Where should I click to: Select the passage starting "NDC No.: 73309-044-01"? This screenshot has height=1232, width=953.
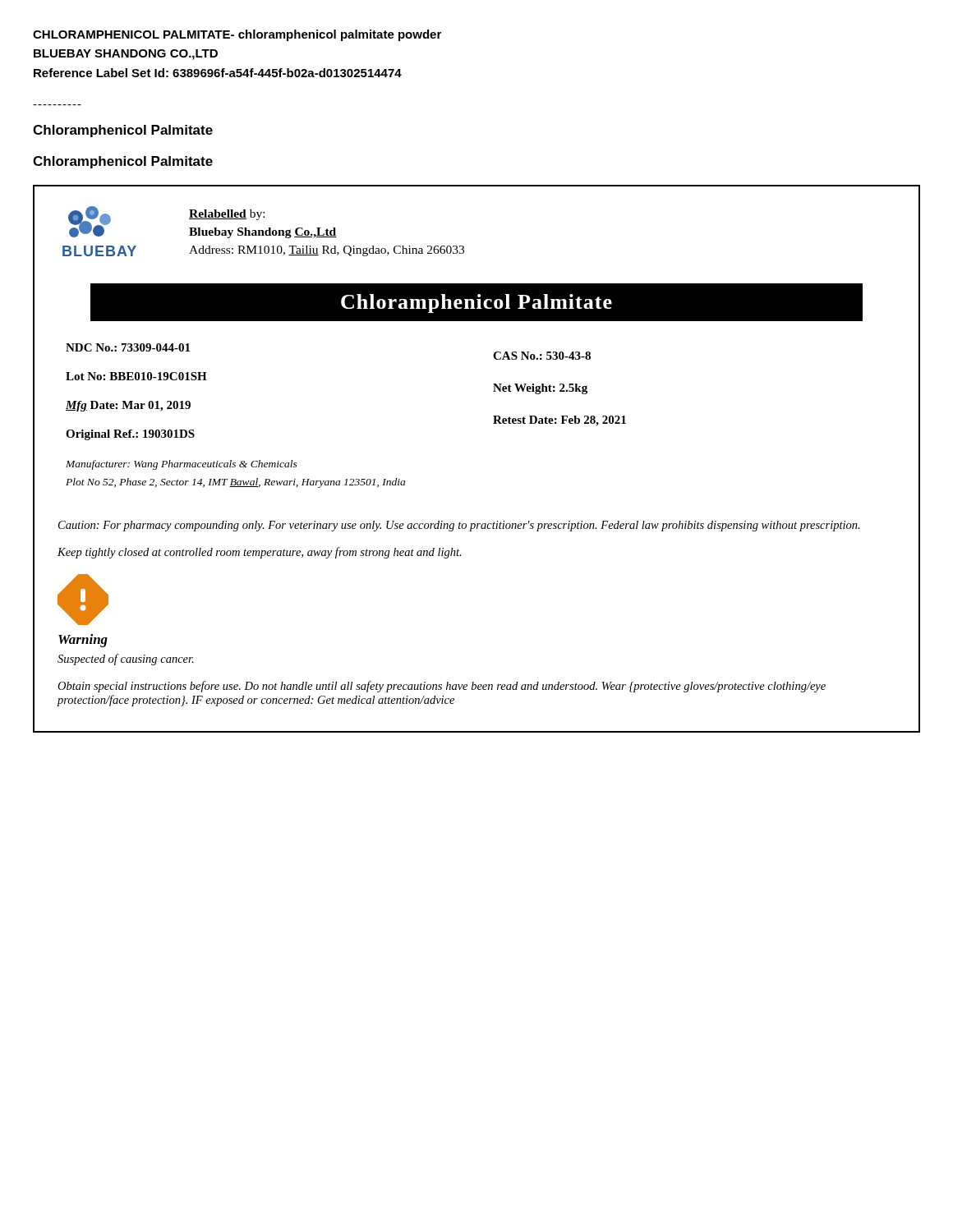click(x=128, y=347)
